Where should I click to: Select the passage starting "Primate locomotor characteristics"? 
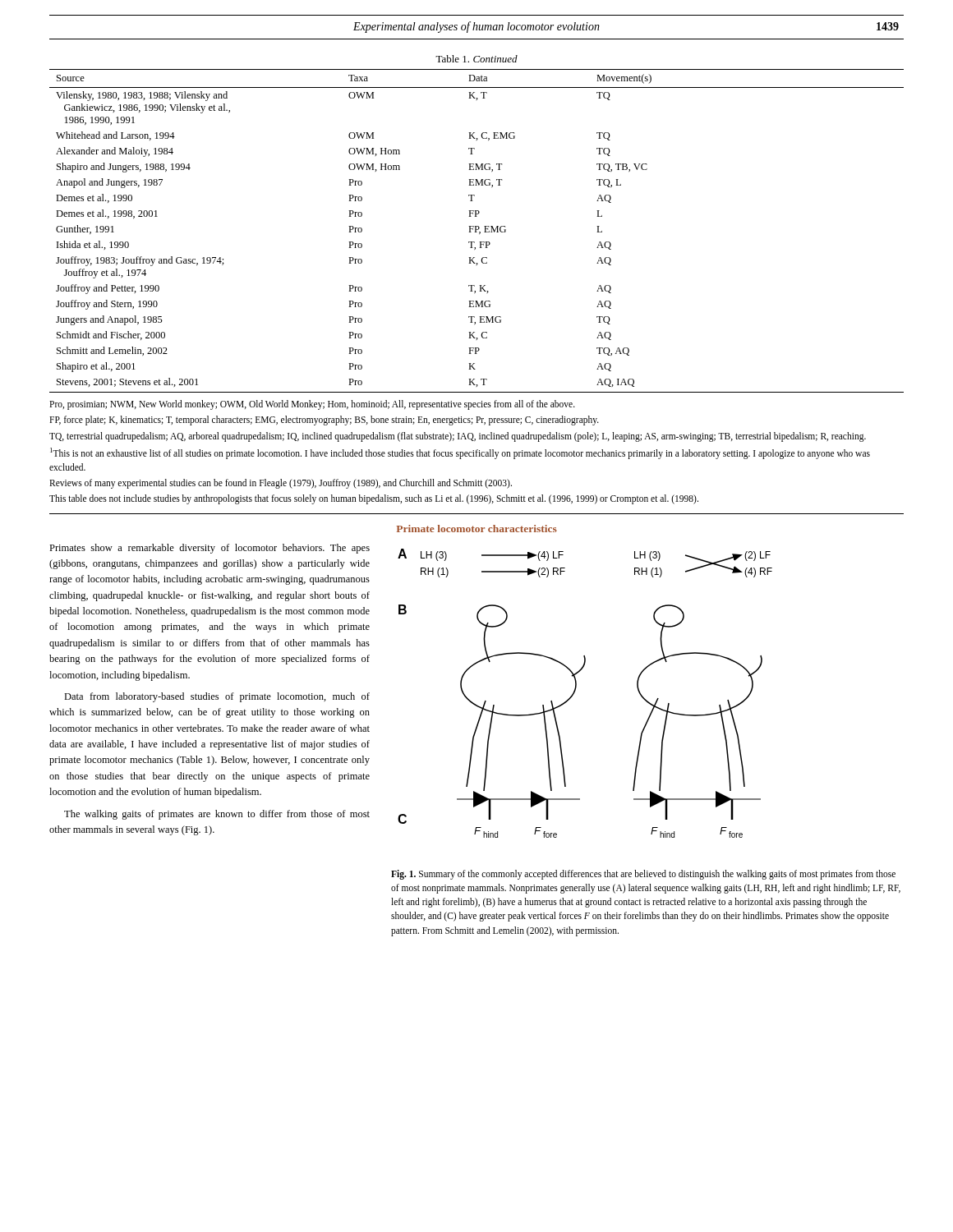(476, 528)
